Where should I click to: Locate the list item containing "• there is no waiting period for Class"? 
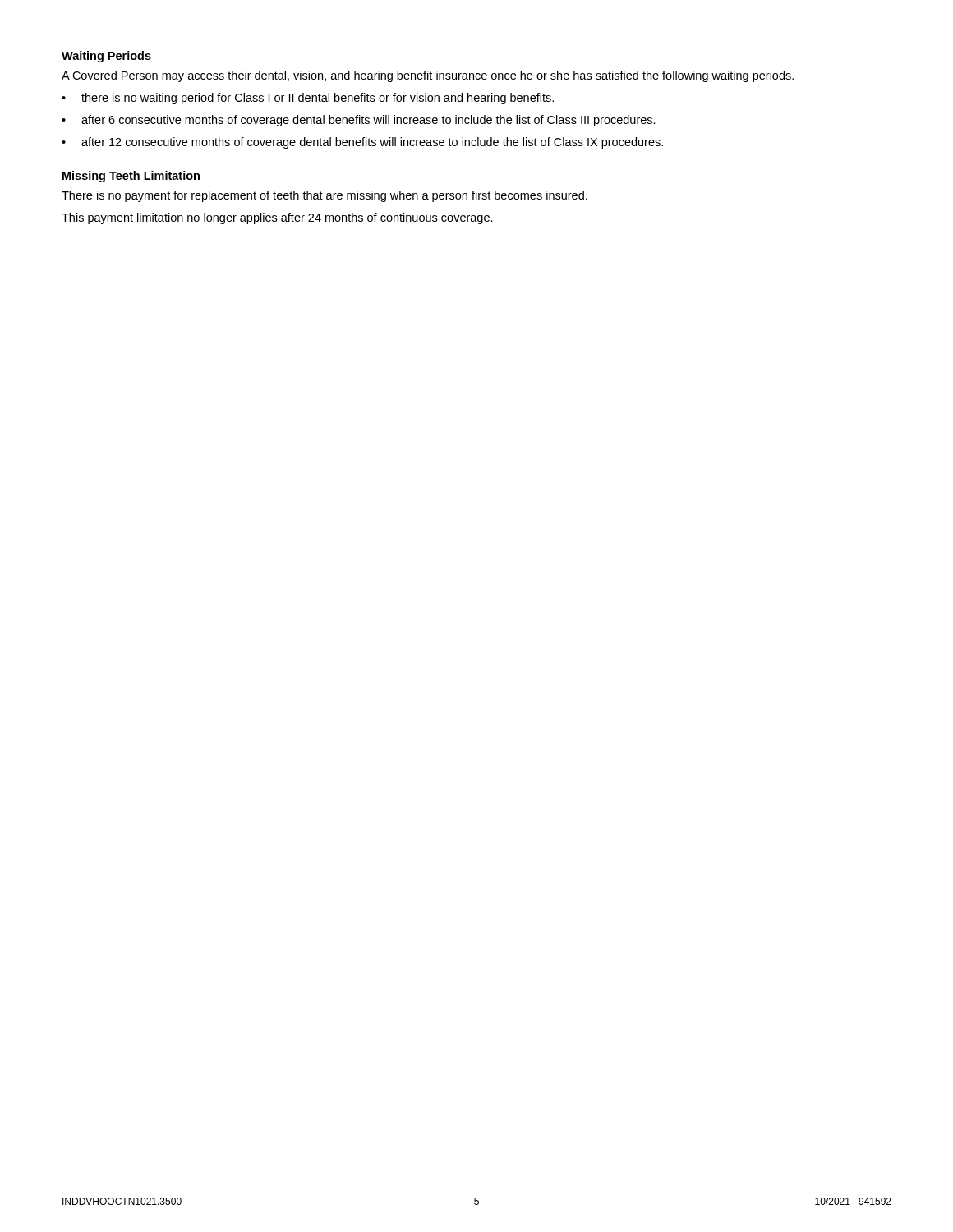[x=476, y=98]
